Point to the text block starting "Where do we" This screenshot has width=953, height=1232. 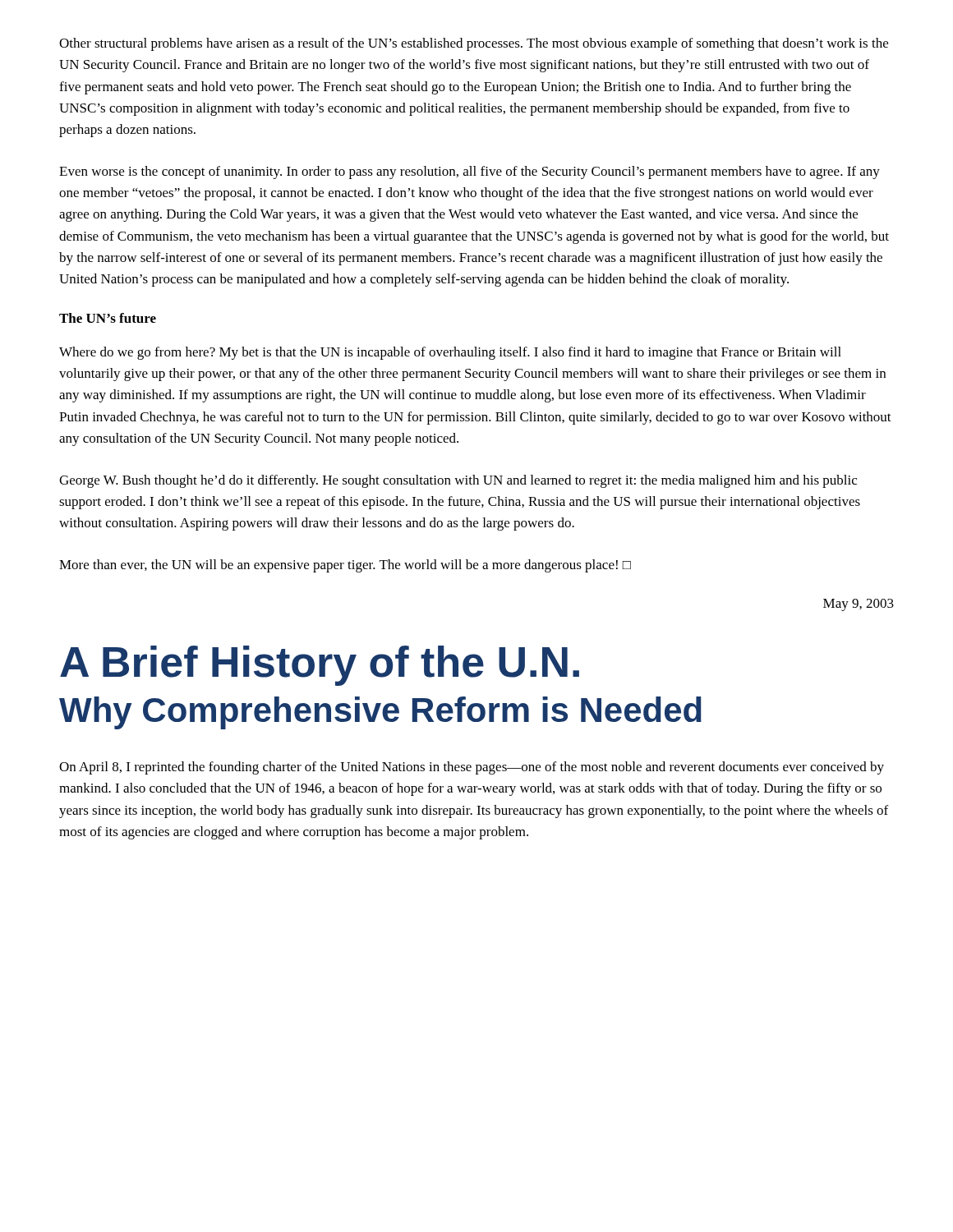pyautogui.click(x=475, y=395)
